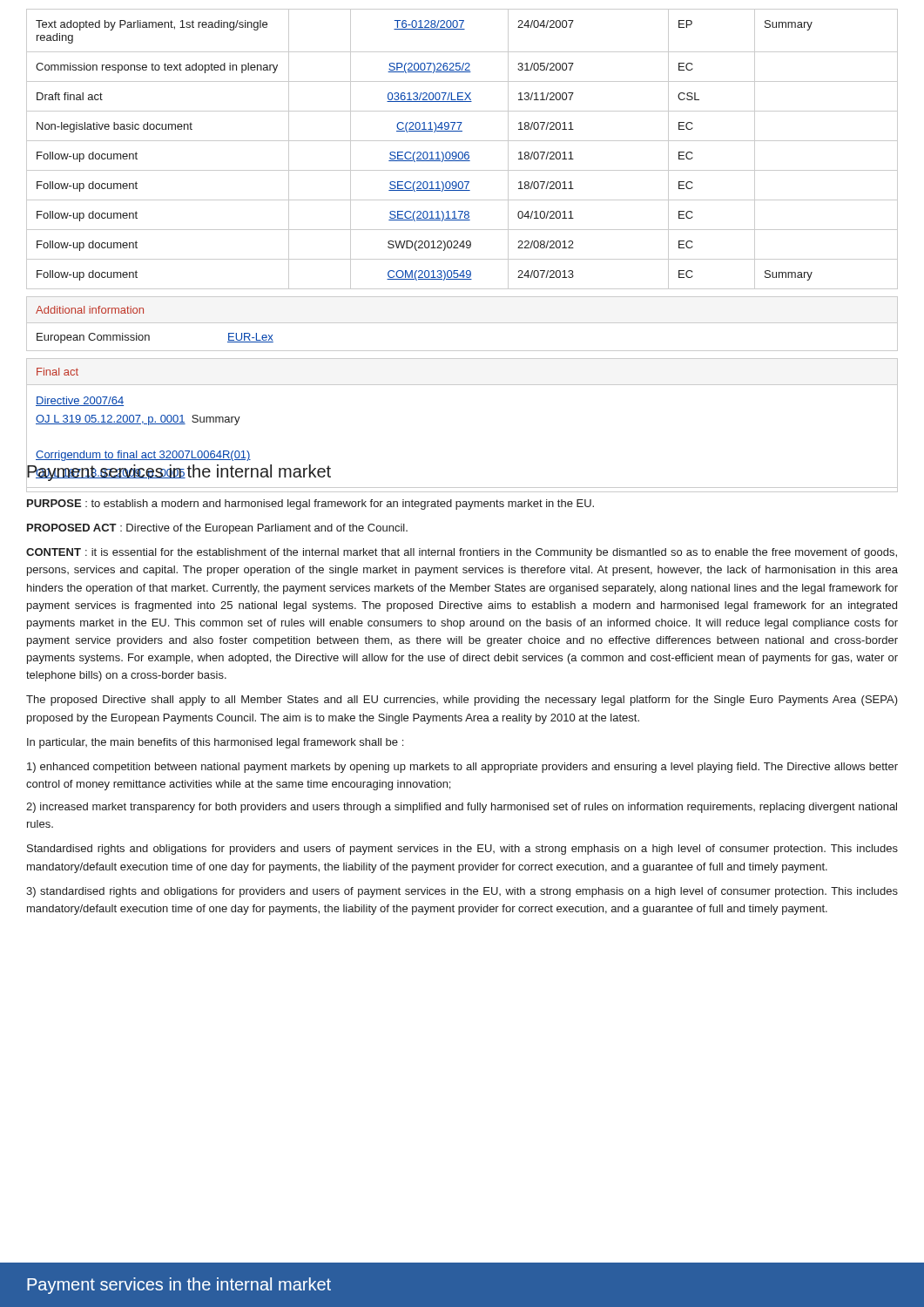Select the list item with the text "2) increased market transparency for both"
Screen dimensions: 1307x924
pyautogui.click(x=462, y=816)
